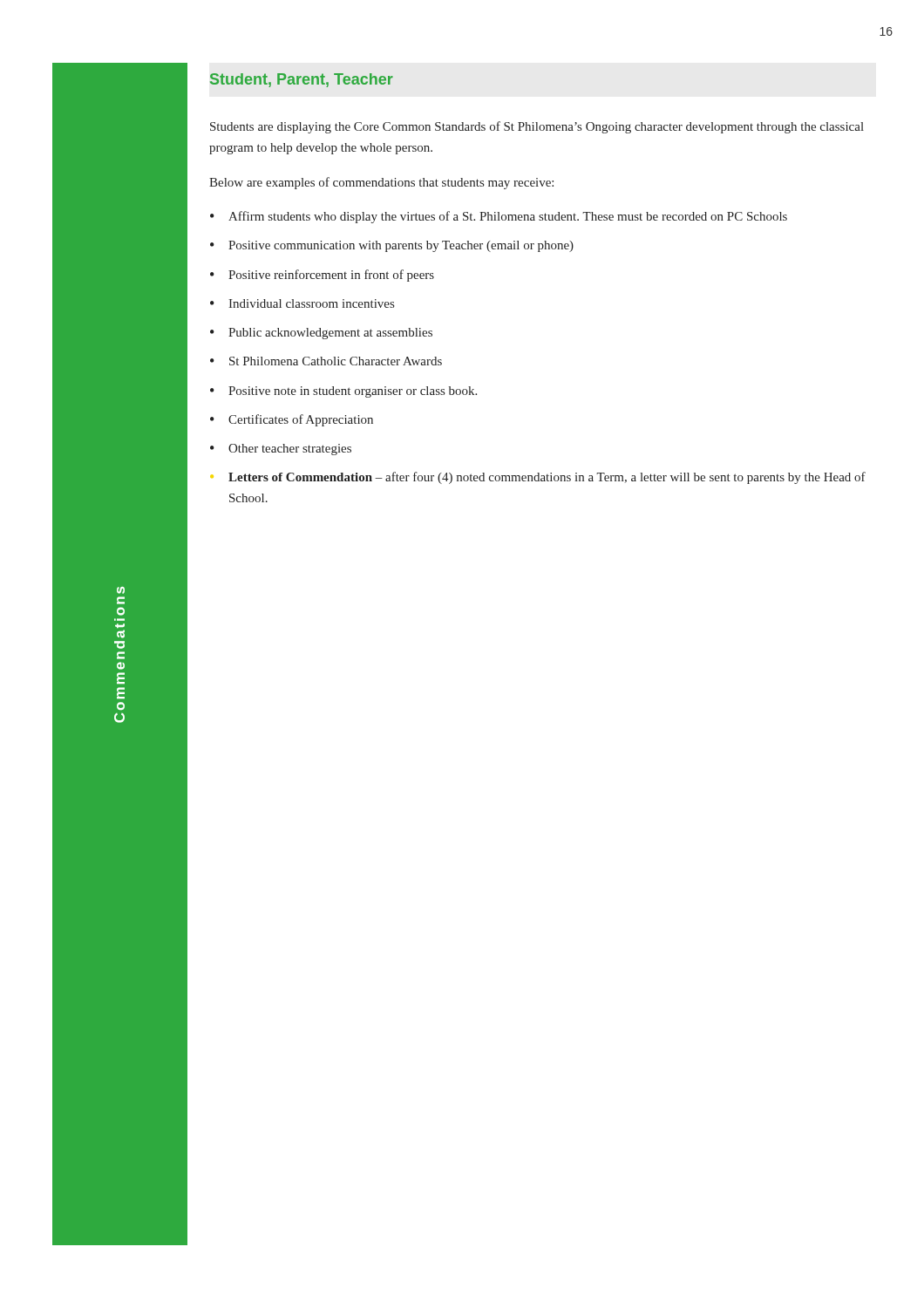Screen dimensions: 1308x924
Task: Click on the element starting "• St Philomena Catholic"
Action: [x=326, y=361]
